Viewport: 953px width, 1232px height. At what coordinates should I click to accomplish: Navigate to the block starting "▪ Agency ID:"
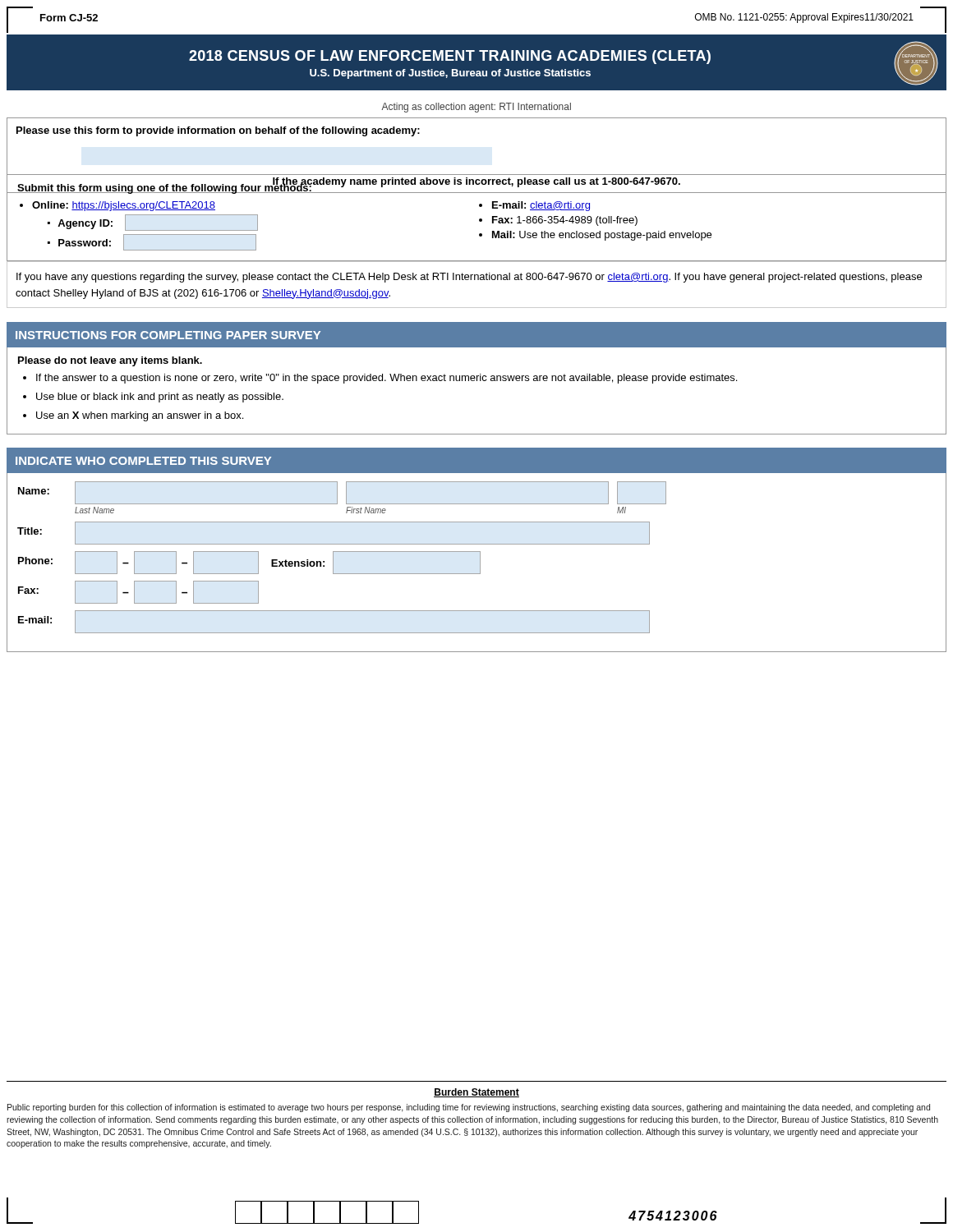point(152,223)
